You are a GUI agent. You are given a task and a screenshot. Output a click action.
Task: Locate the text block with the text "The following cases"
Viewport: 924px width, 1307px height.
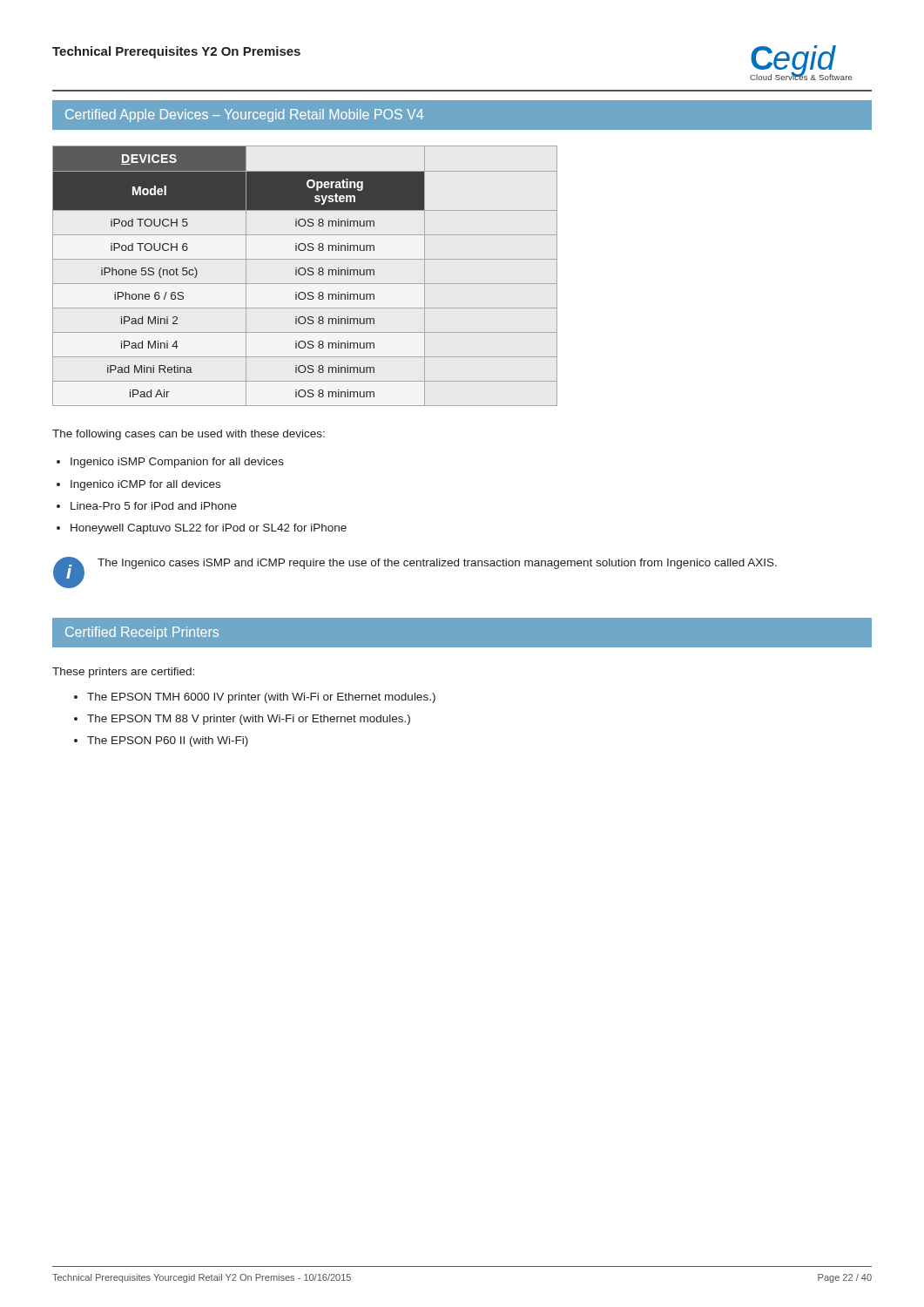pyautogui.click(x=189, y=434)
